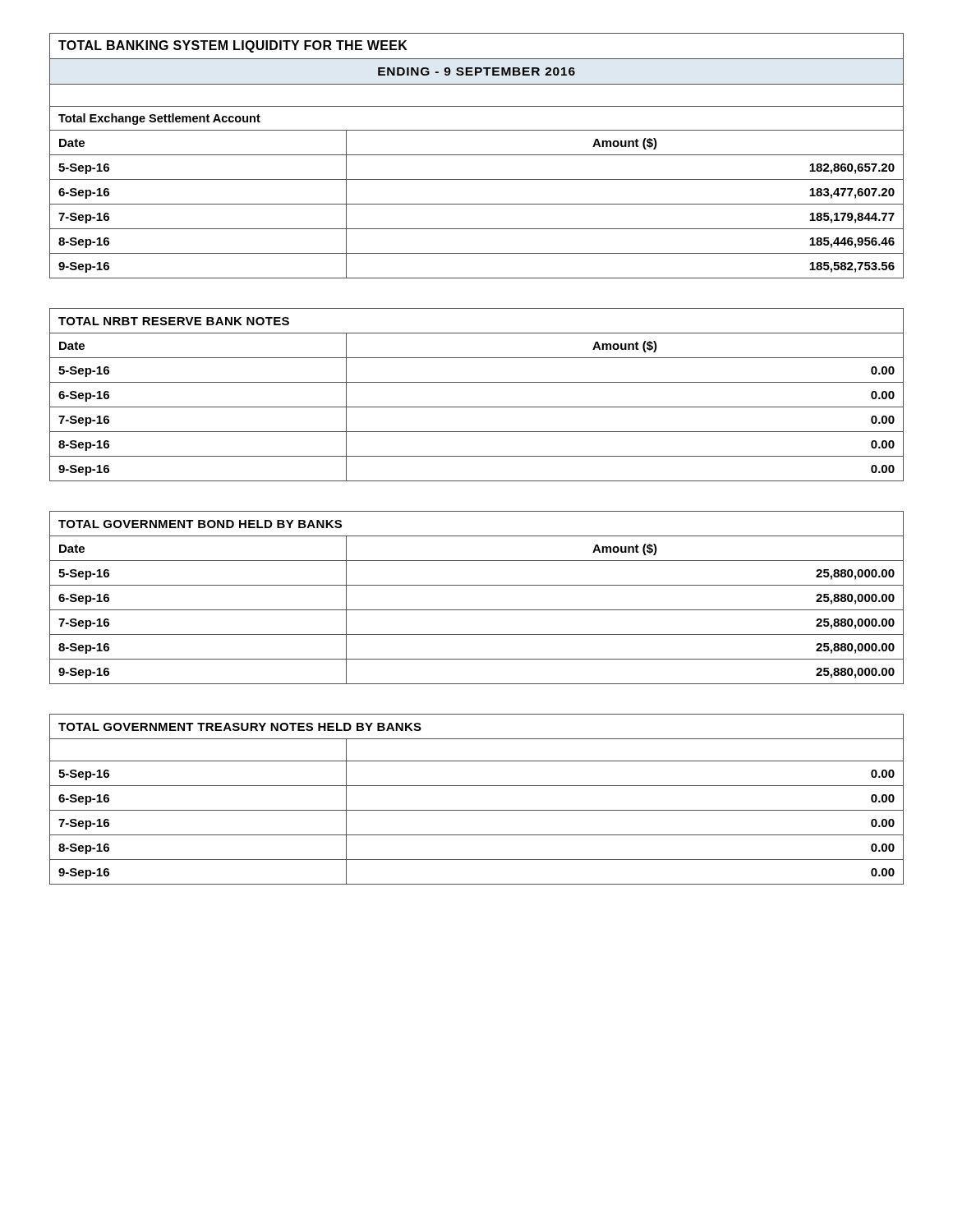Click on the table containing "TOTAL GOVERNMENT TREASURY NOTES"

tap(476, 799)
